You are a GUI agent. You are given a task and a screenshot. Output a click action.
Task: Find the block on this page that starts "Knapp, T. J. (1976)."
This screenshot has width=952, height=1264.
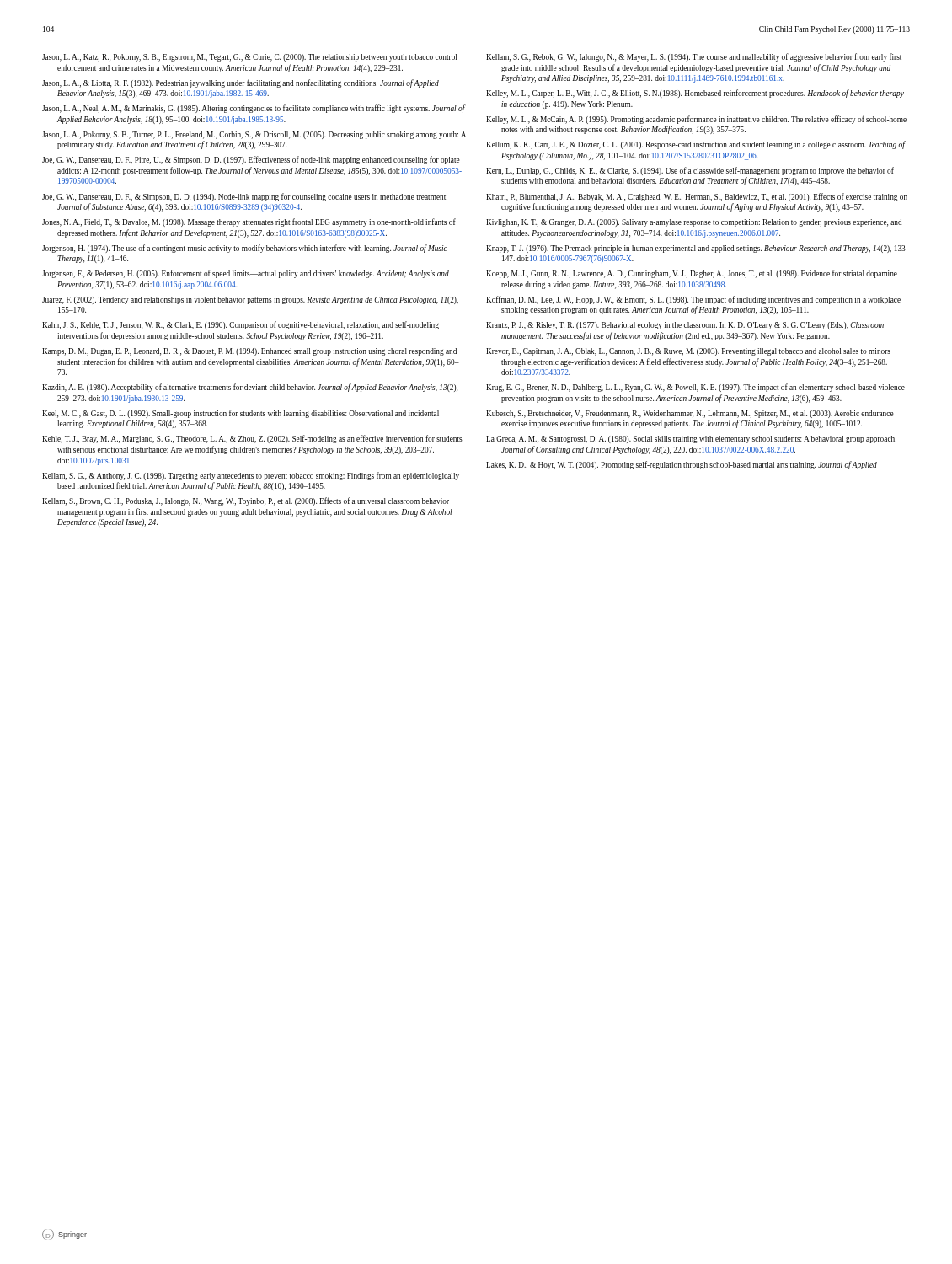click(698, 254)
